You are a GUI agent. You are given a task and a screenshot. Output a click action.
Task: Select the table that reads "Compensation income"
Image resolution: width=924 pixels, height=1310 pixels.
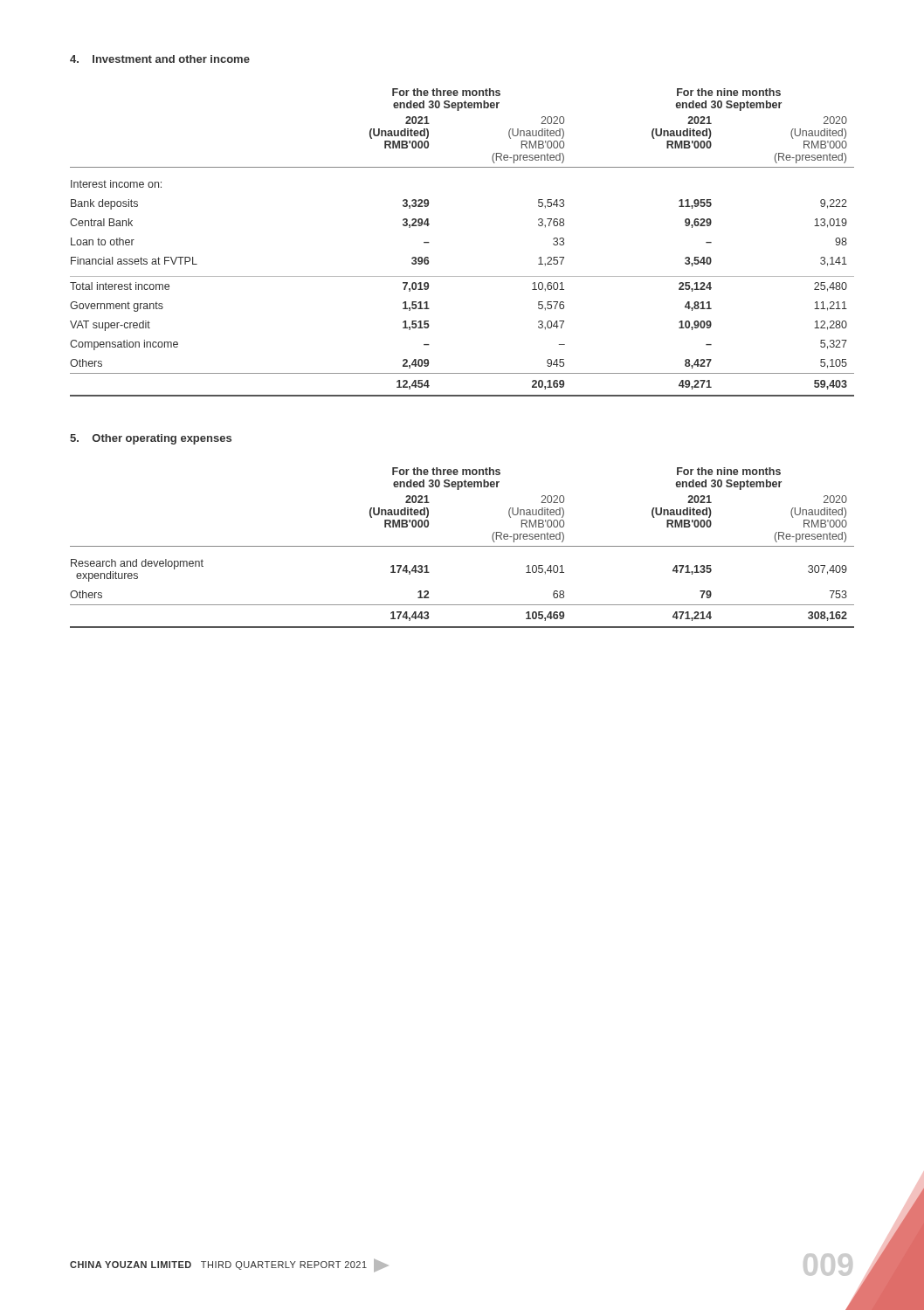tap(462, 240)
